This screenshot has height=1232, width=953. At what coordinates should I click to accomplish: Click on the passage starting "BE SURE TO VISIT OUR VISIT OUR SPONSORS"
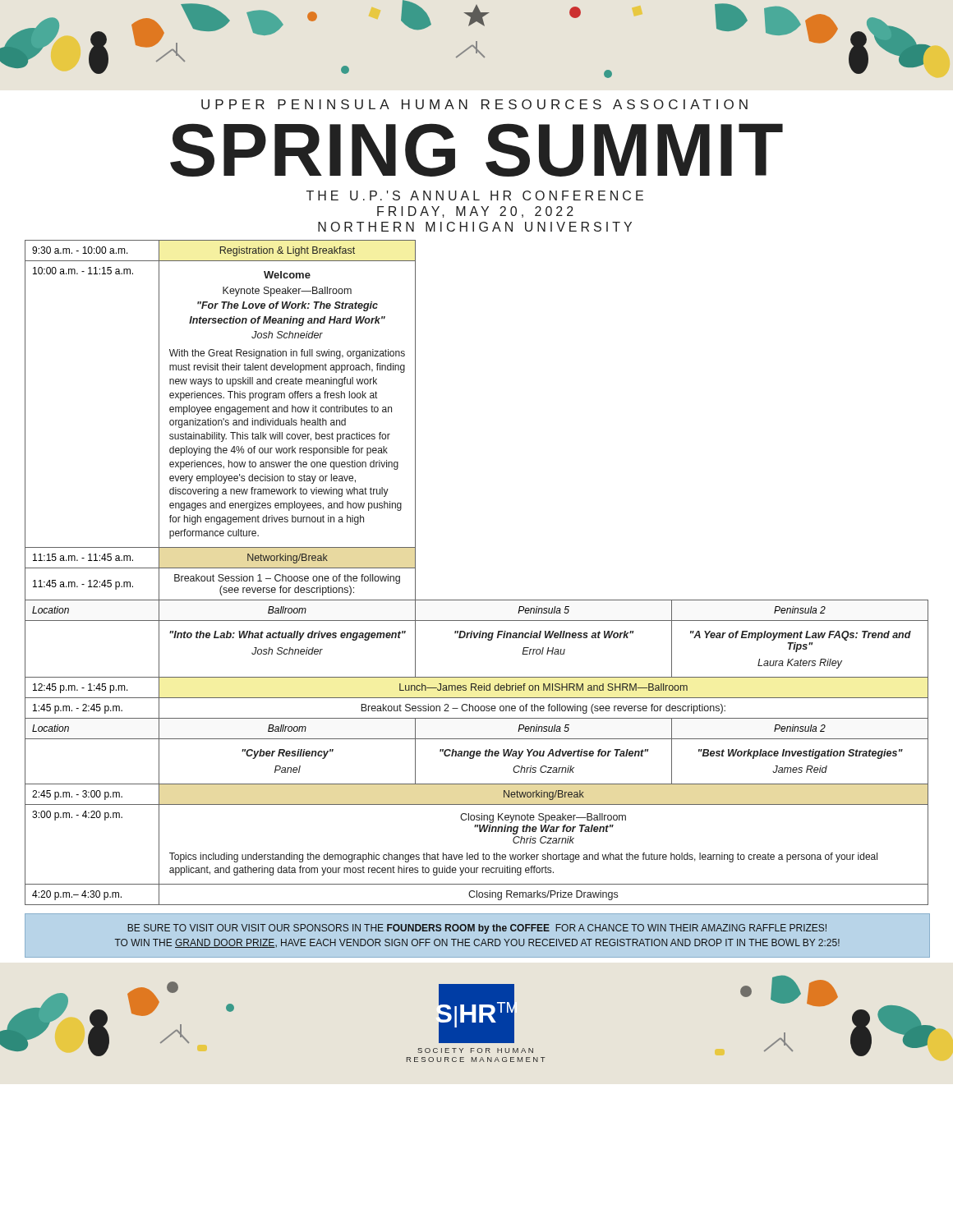pos(477,936)
